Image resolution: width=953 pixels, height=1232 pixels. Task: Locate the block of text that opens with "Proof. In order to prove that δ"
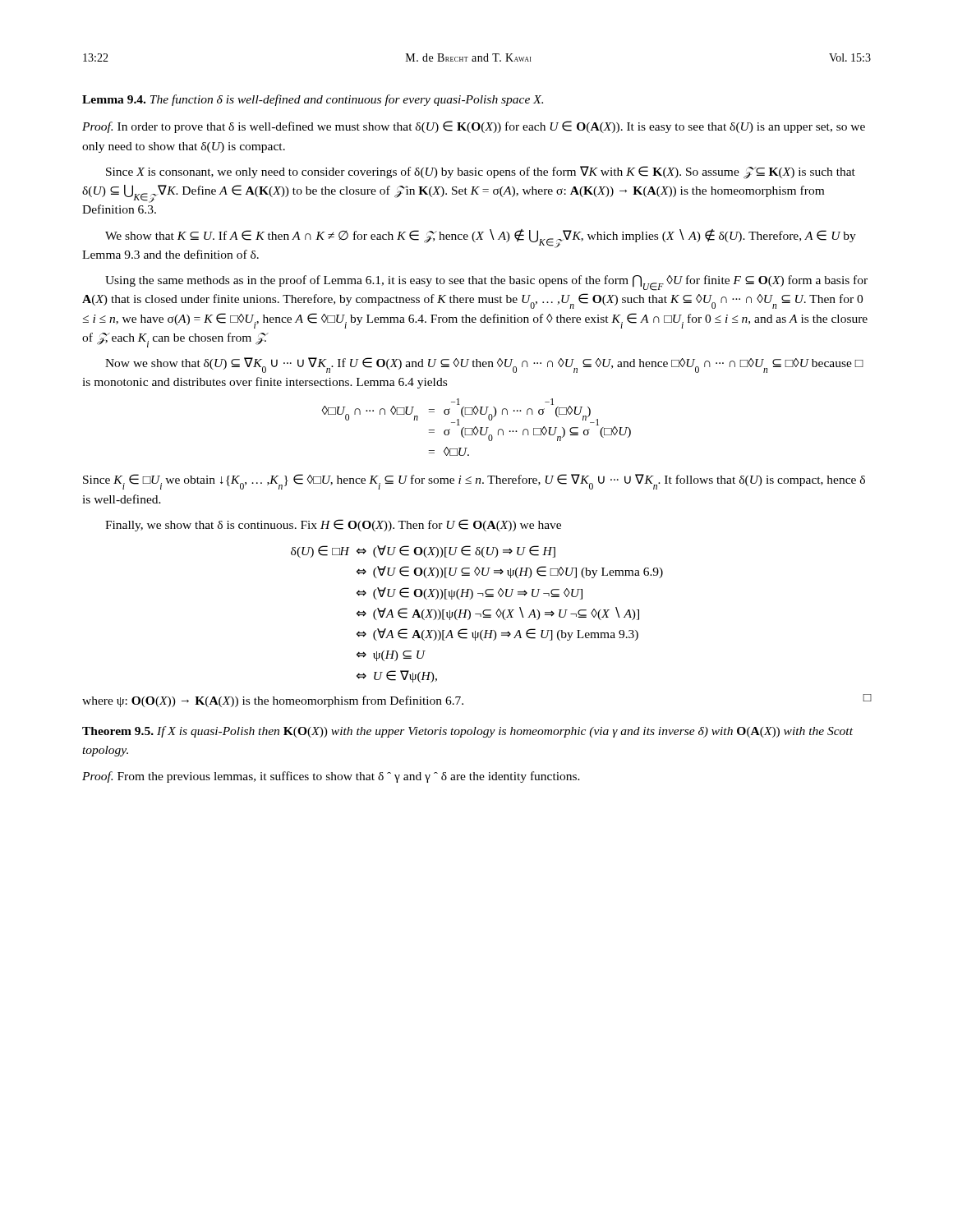474,127
